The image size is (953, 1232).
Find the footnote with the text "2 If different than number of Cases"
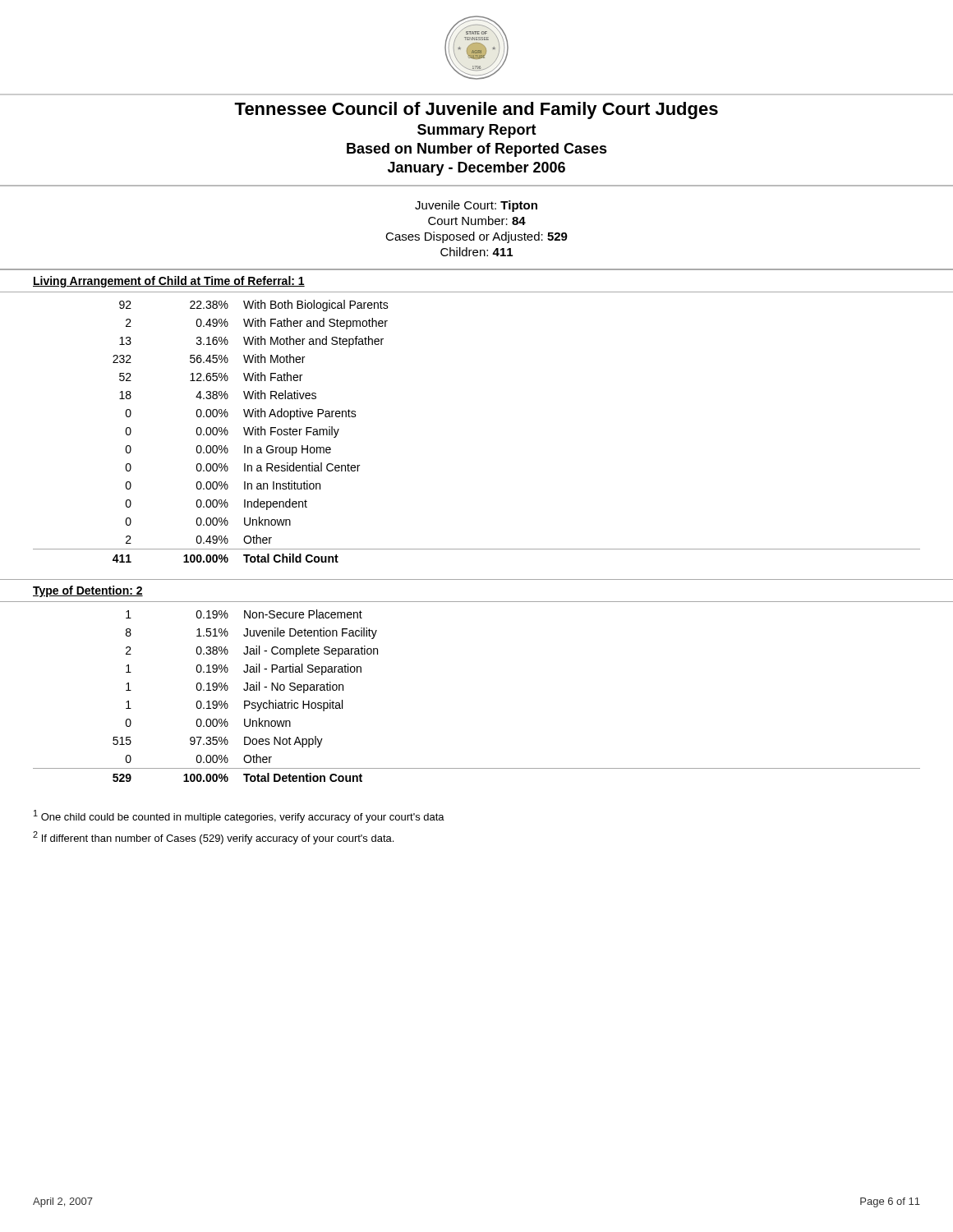(214, 837)
